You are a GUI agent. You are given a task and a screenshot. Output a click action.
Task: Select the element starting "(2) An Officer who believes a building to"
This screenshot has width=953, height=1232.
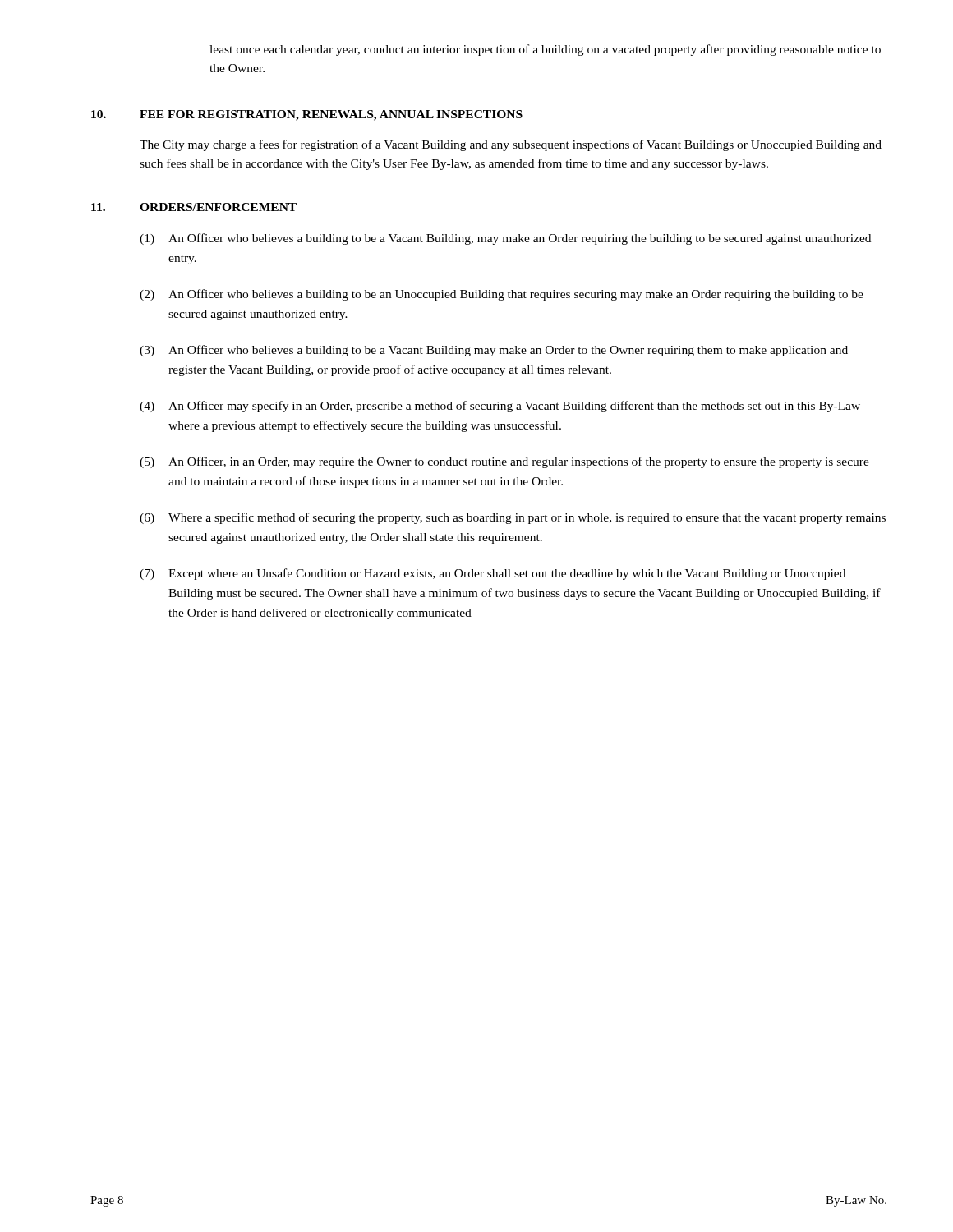tap(513, 304)
